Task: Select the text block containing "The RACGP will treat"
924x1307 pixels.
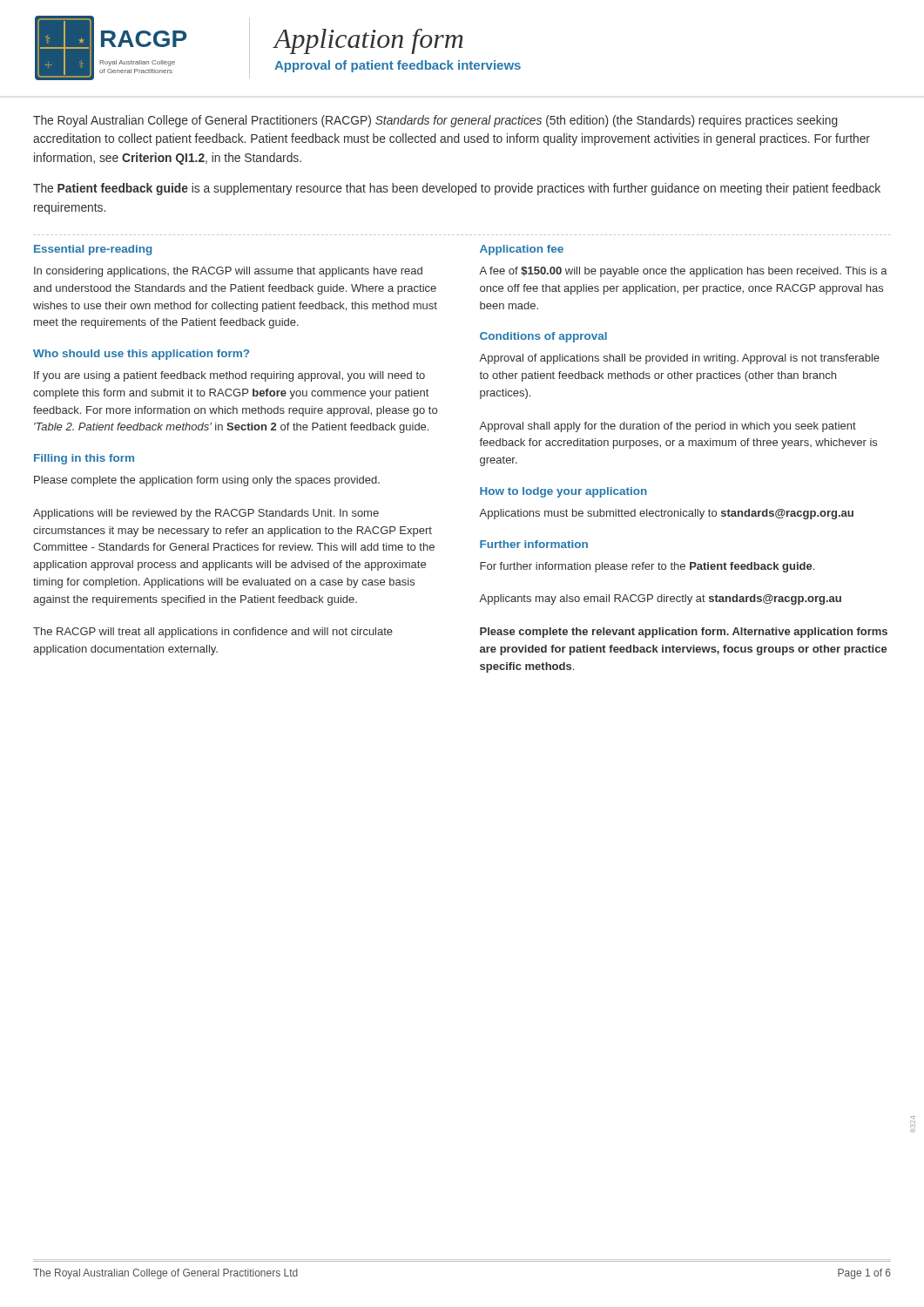Action: pos(213,640)
